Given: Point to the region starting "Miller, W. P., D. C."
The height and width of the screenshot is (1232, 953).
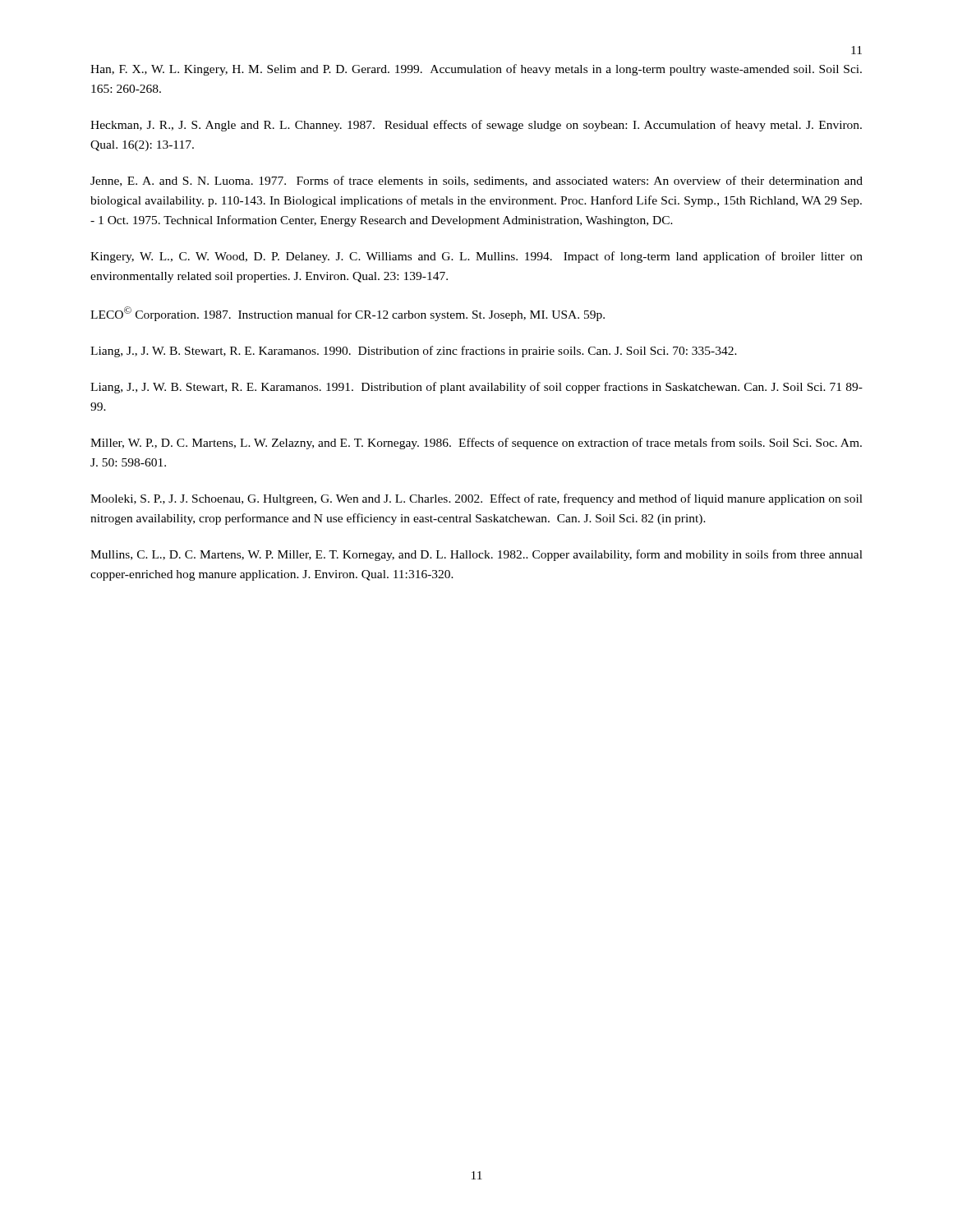Looking at the screenshot, I should coord(476,452).
